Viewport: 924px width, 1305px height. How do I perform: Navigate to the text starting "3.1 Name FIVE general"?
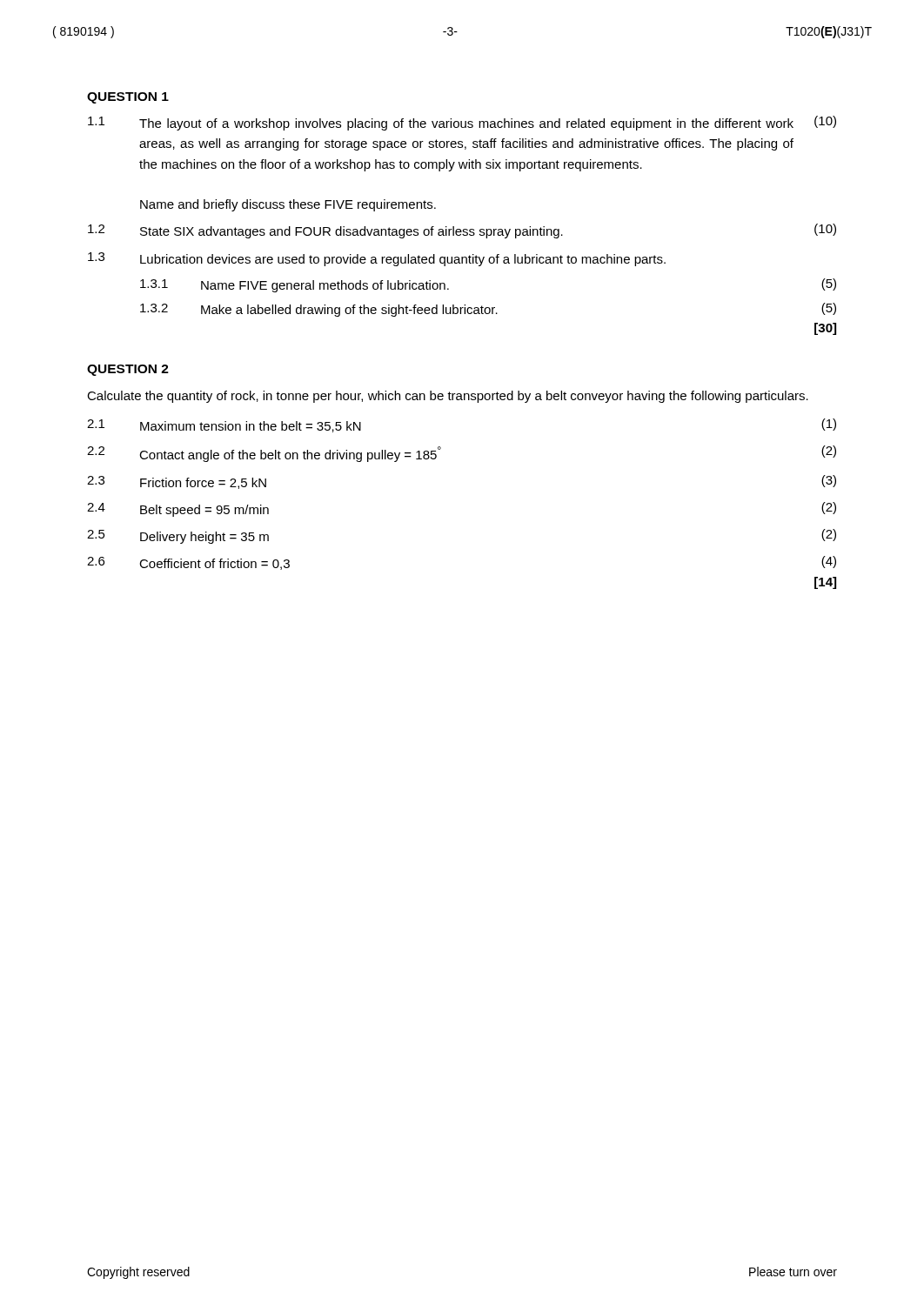pos(154,284)
